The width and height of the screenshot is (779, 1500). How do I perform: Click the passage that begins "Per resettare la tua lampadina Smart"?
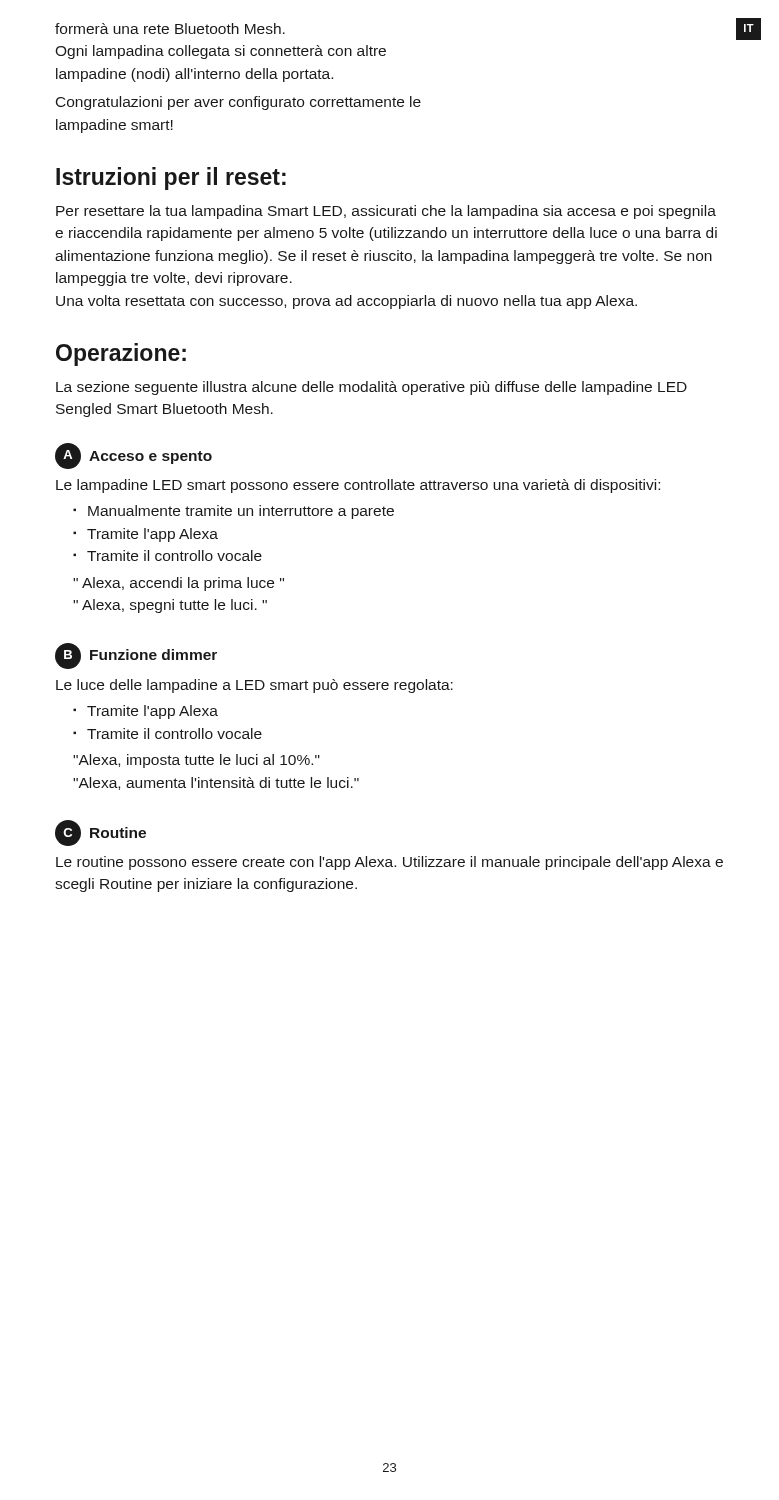point(386,255)
